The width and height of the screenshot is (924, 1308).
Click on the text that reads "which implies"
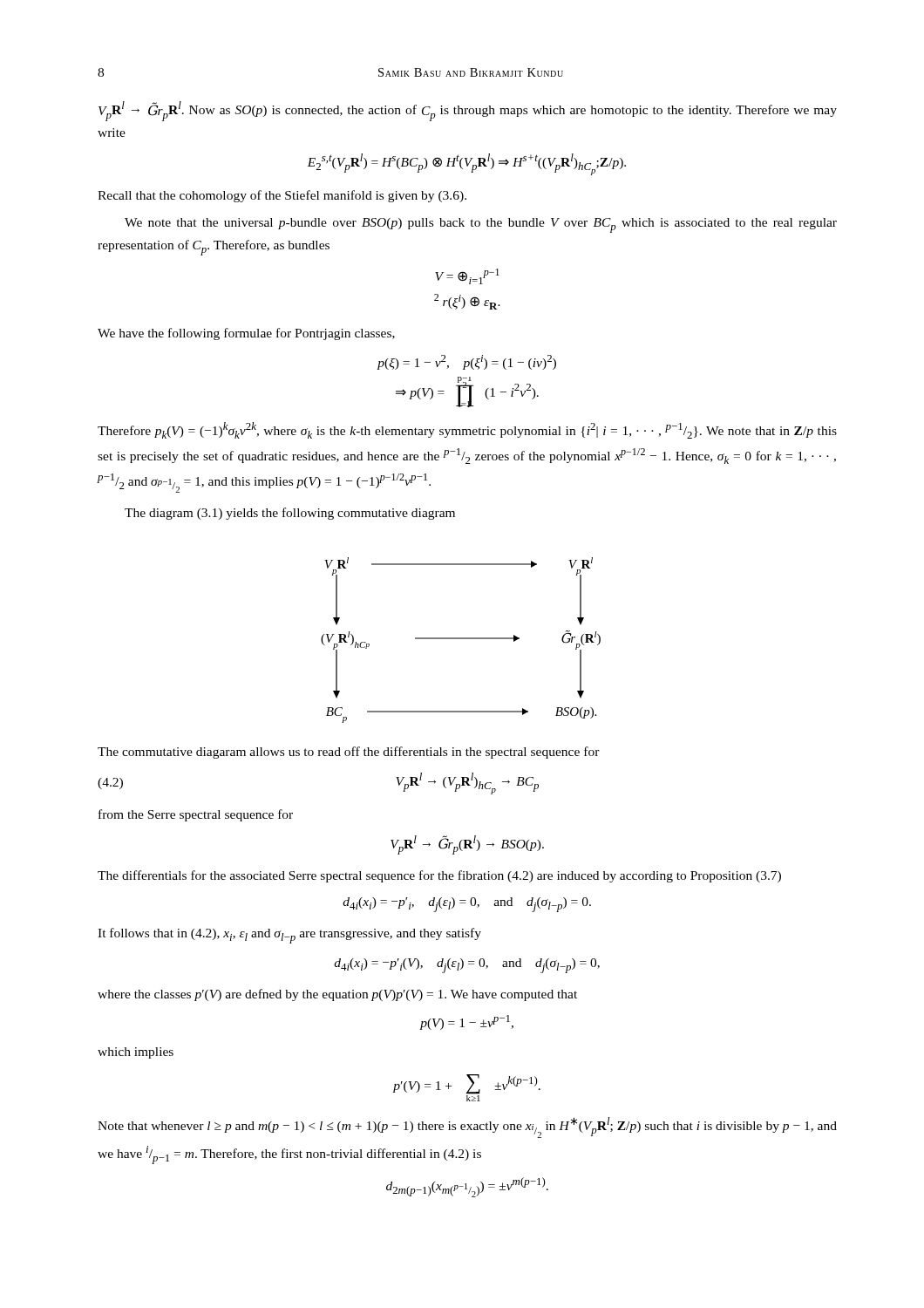pos(136,1053)
